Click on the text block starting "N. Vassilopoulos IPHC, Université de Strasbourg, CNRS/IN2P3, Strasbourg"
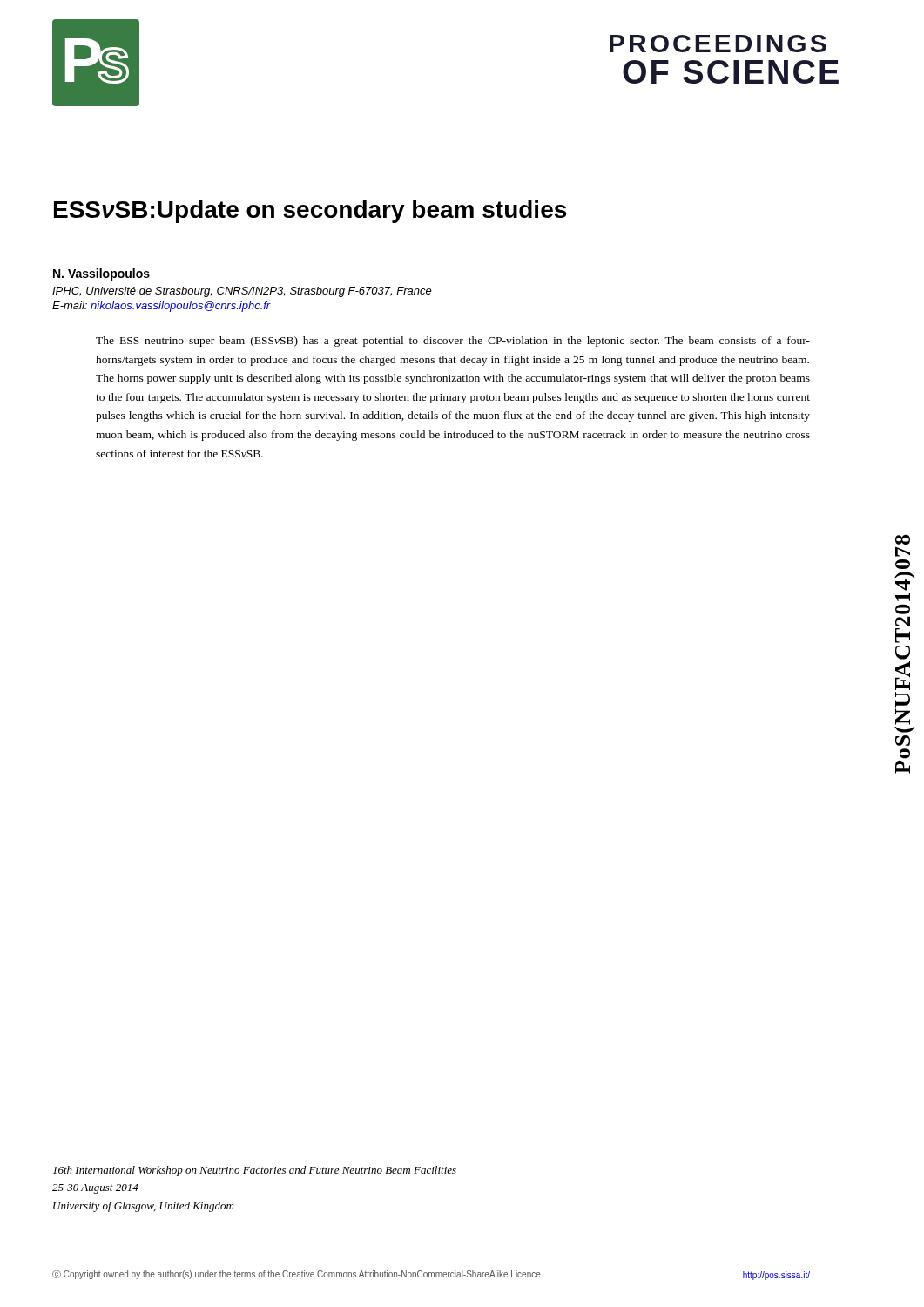Image resolution: width=924 pixels, height=1307 pixels. click(431, 289)
